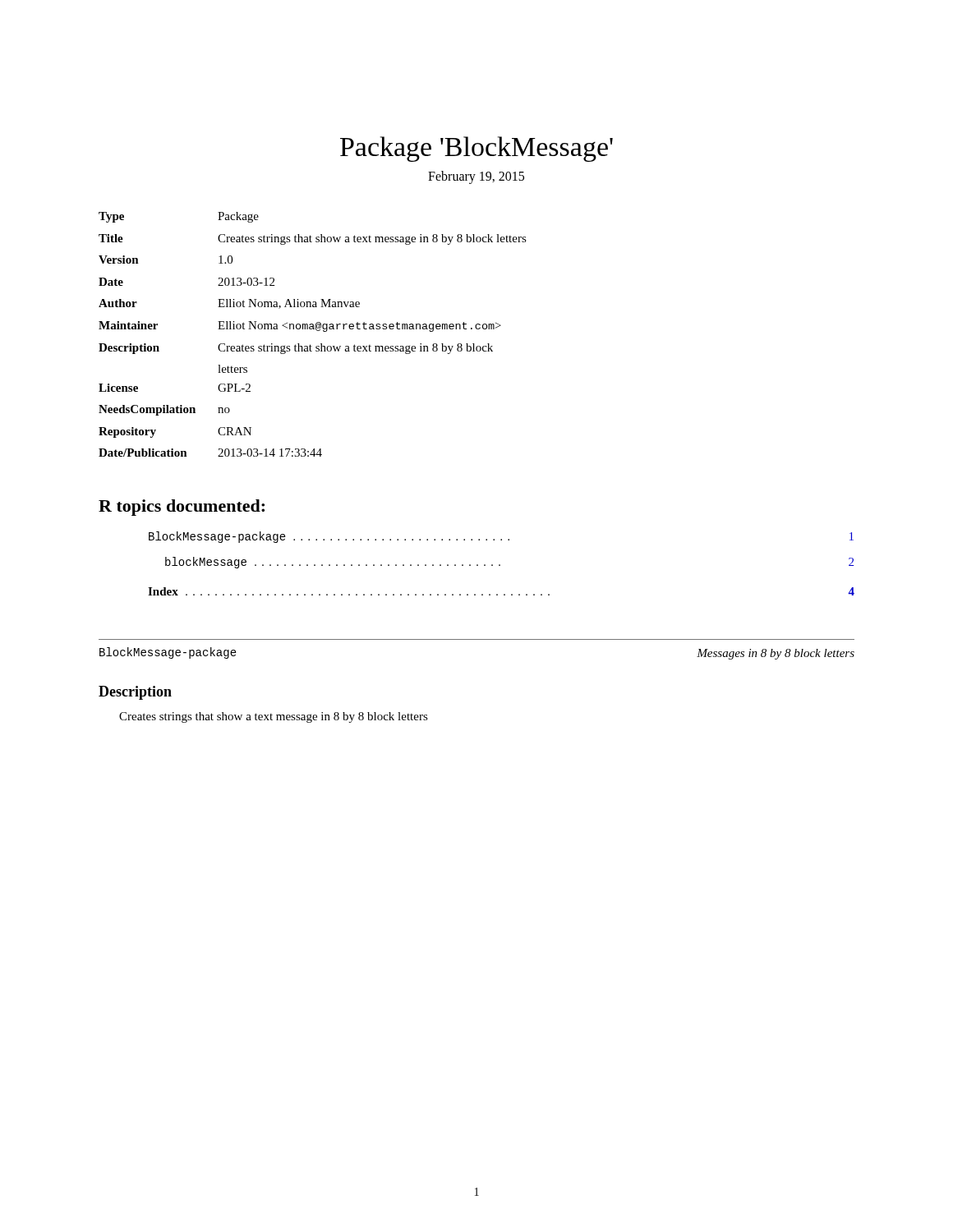The height and width of the screenshot is (1232, 953).
Task: Where does it say "R topics documented:"?
Action: pos(182,505)
